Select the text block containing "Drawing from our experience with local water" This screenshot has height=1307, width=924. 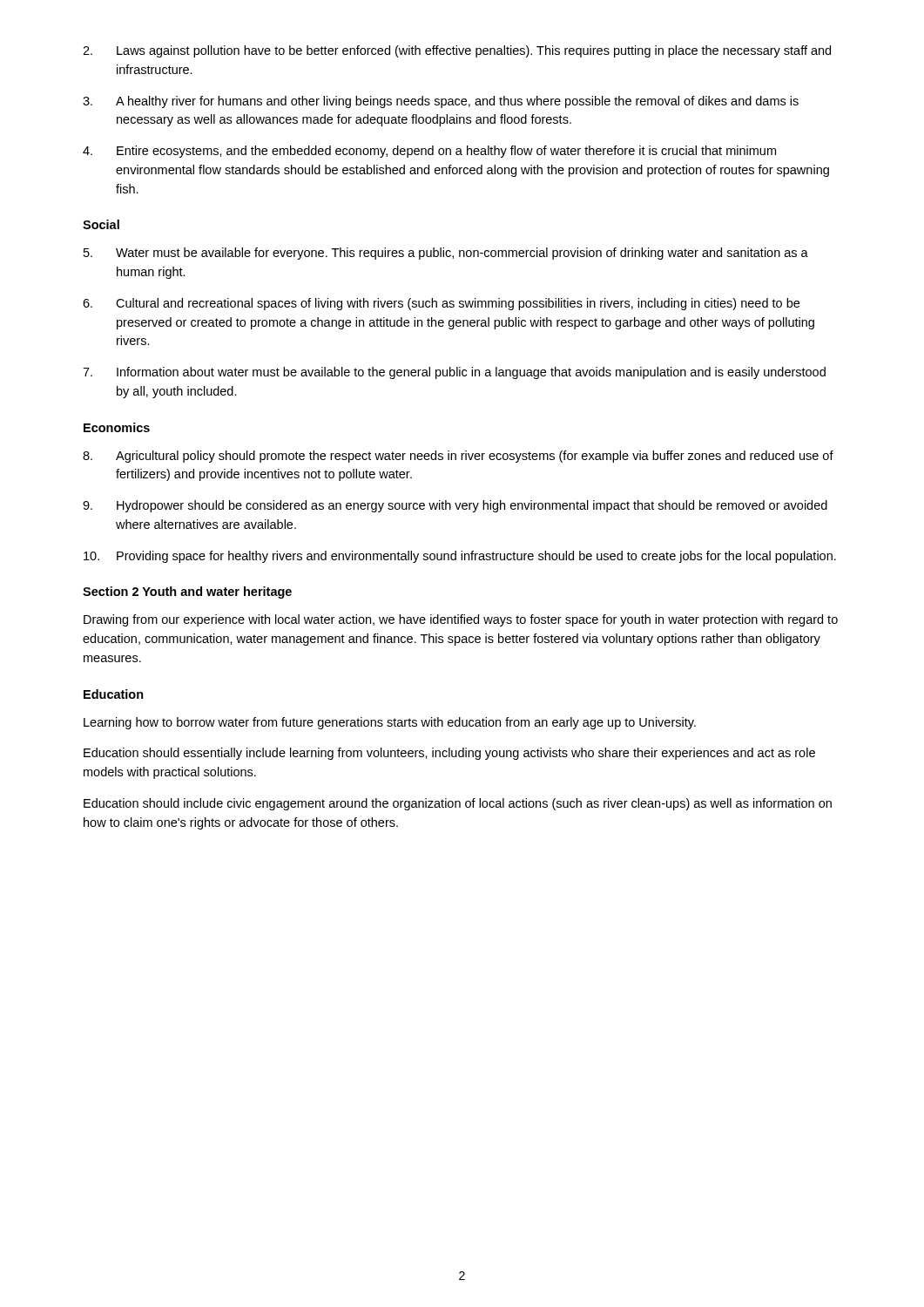(460, 639)
